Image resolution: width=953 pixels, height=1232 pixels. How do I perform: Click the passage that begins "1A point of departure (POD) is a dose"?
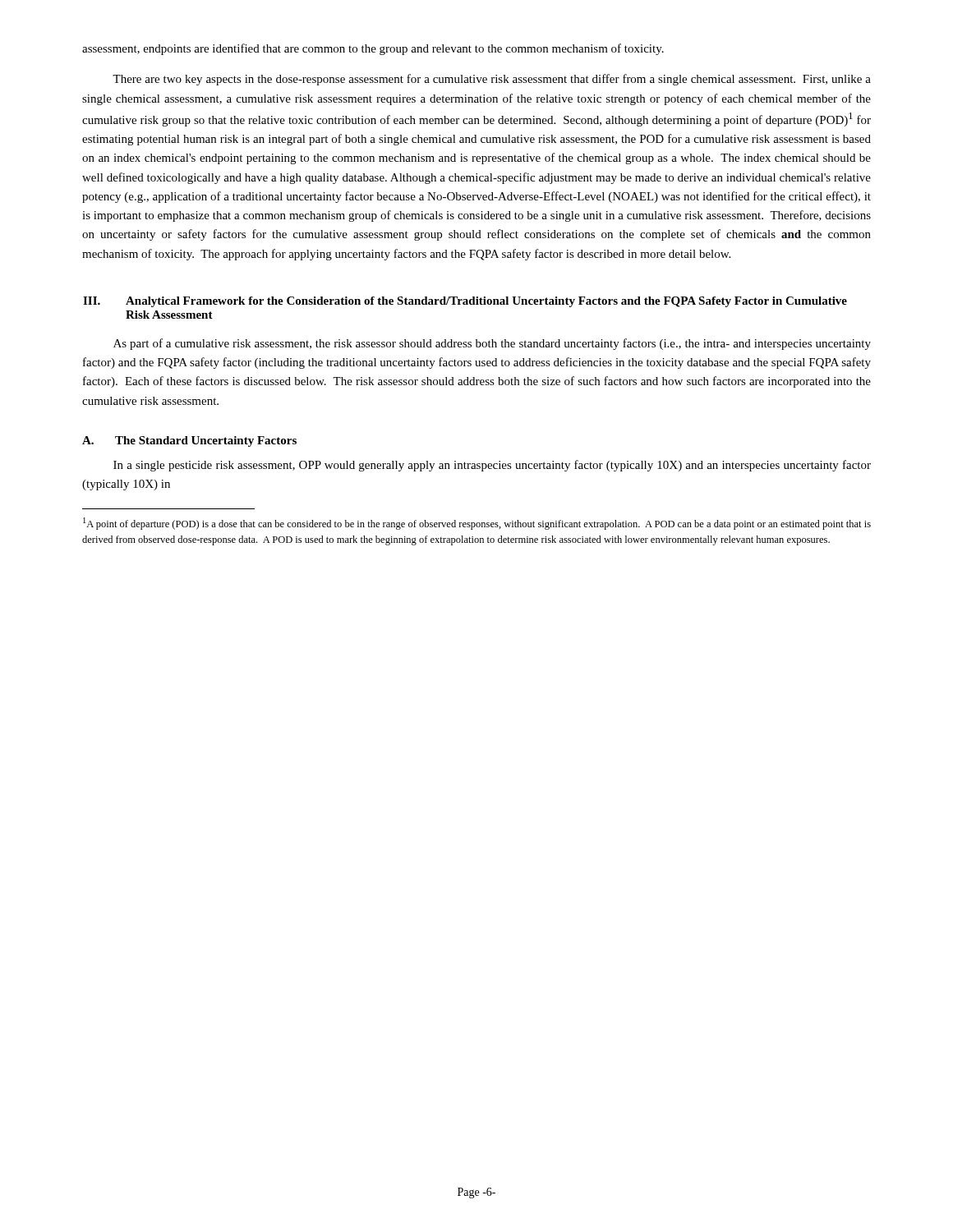(x=476, y=531)
